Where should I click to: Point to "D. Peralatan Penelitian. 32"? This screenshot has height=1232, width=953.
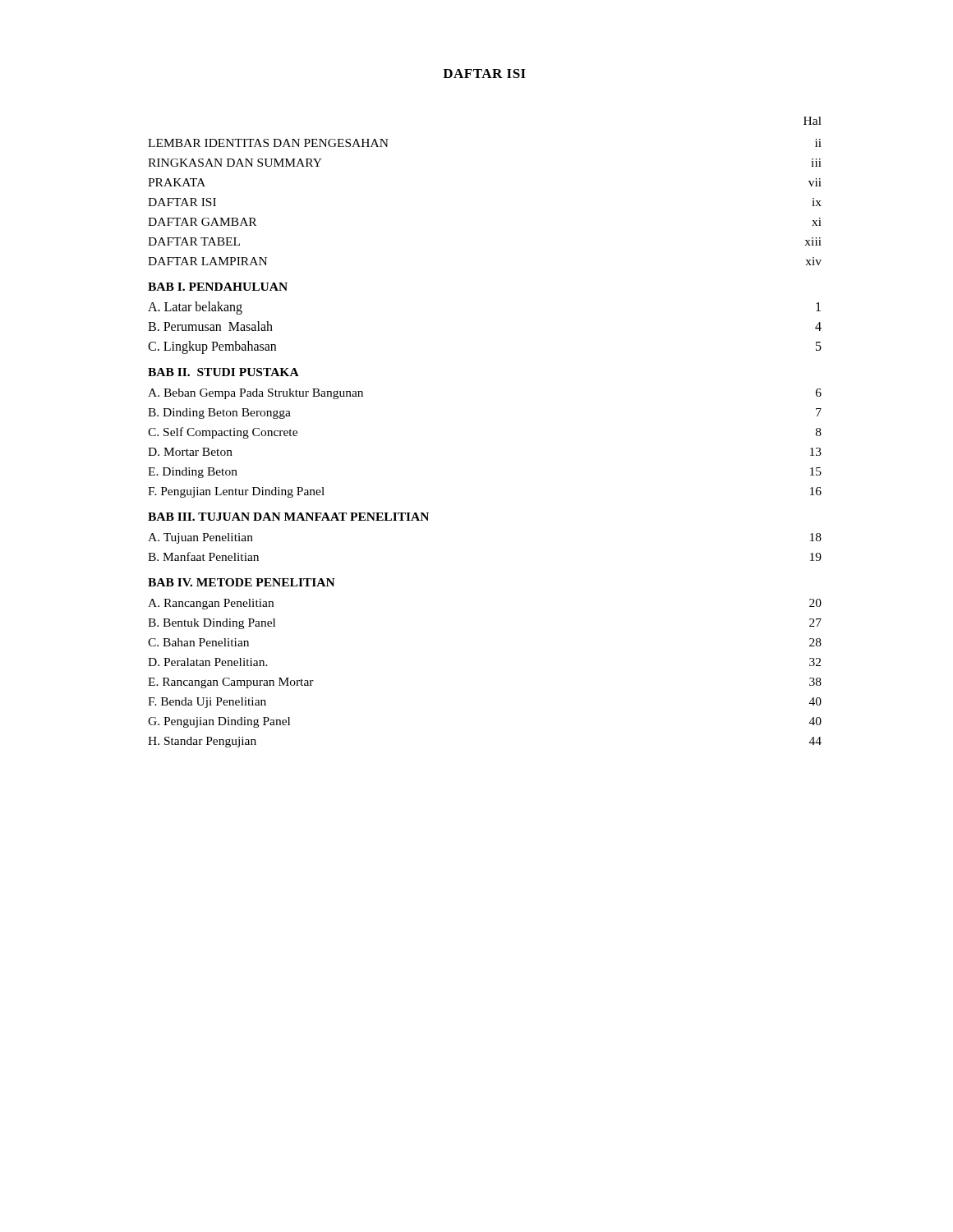200,662
